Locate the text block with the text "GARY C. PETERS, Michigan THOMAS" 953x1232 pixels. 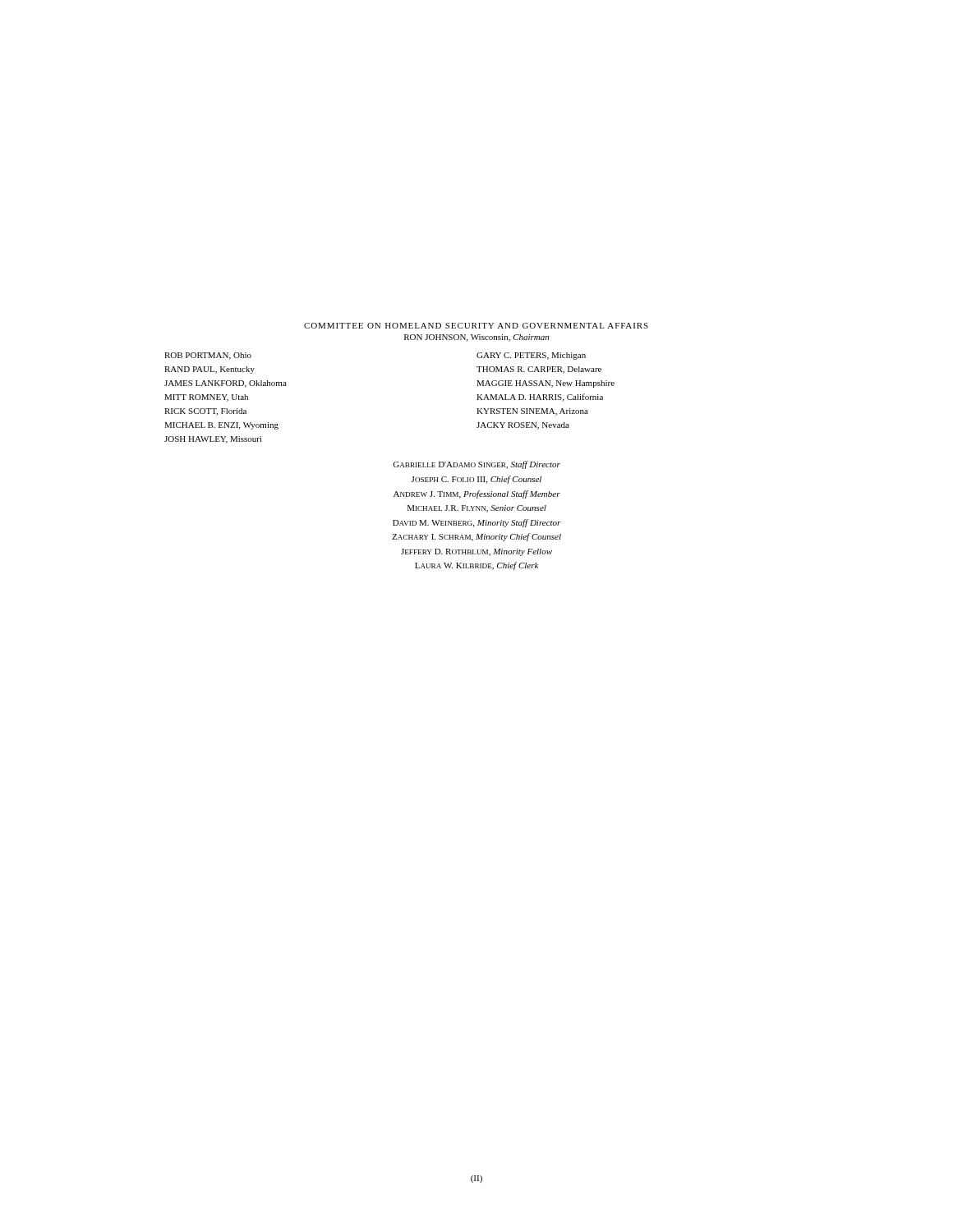coord(546,390)
